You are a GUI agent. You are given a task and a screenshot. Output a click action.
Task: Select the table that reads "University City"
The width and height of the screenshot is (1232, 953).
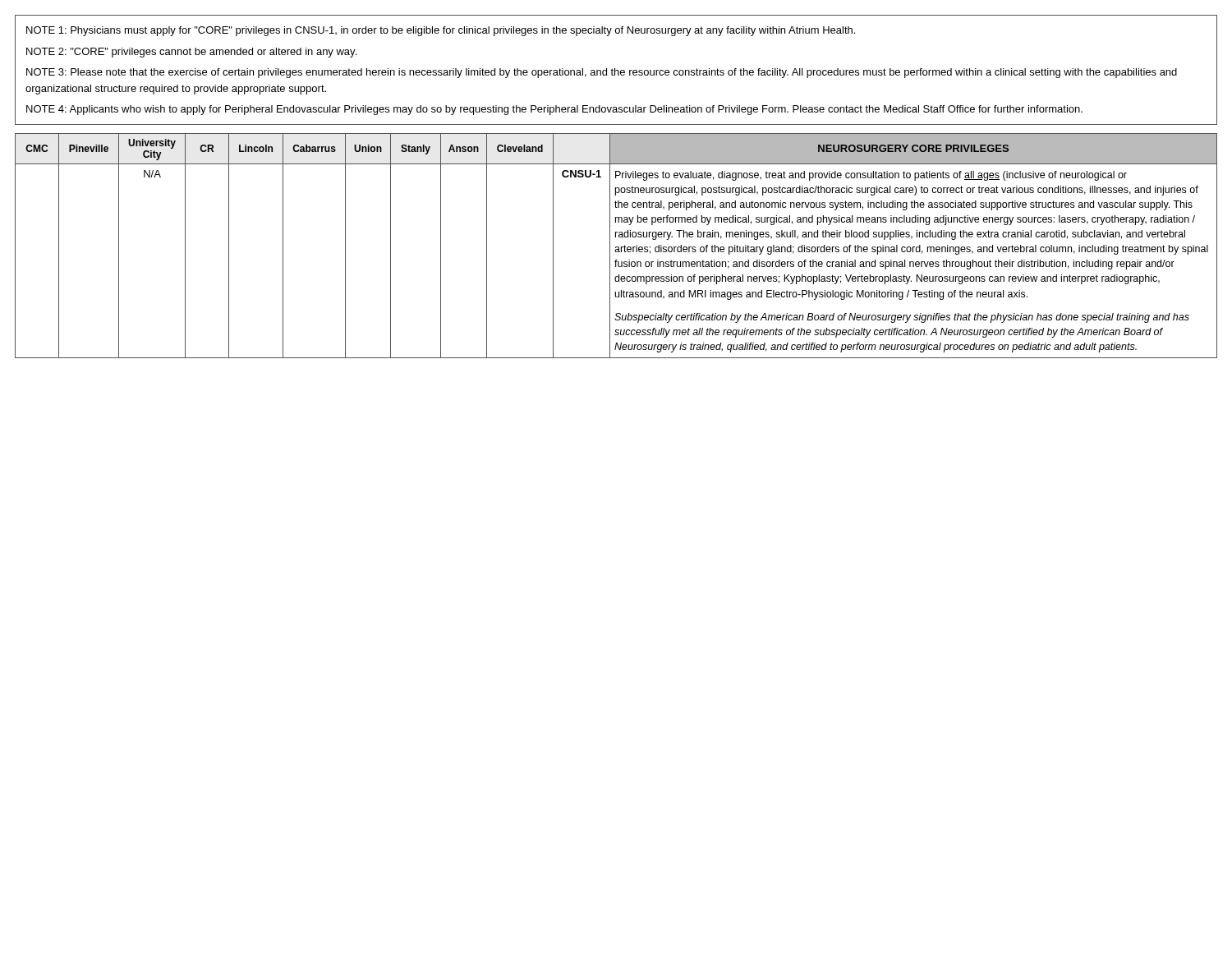click(616, 245)
